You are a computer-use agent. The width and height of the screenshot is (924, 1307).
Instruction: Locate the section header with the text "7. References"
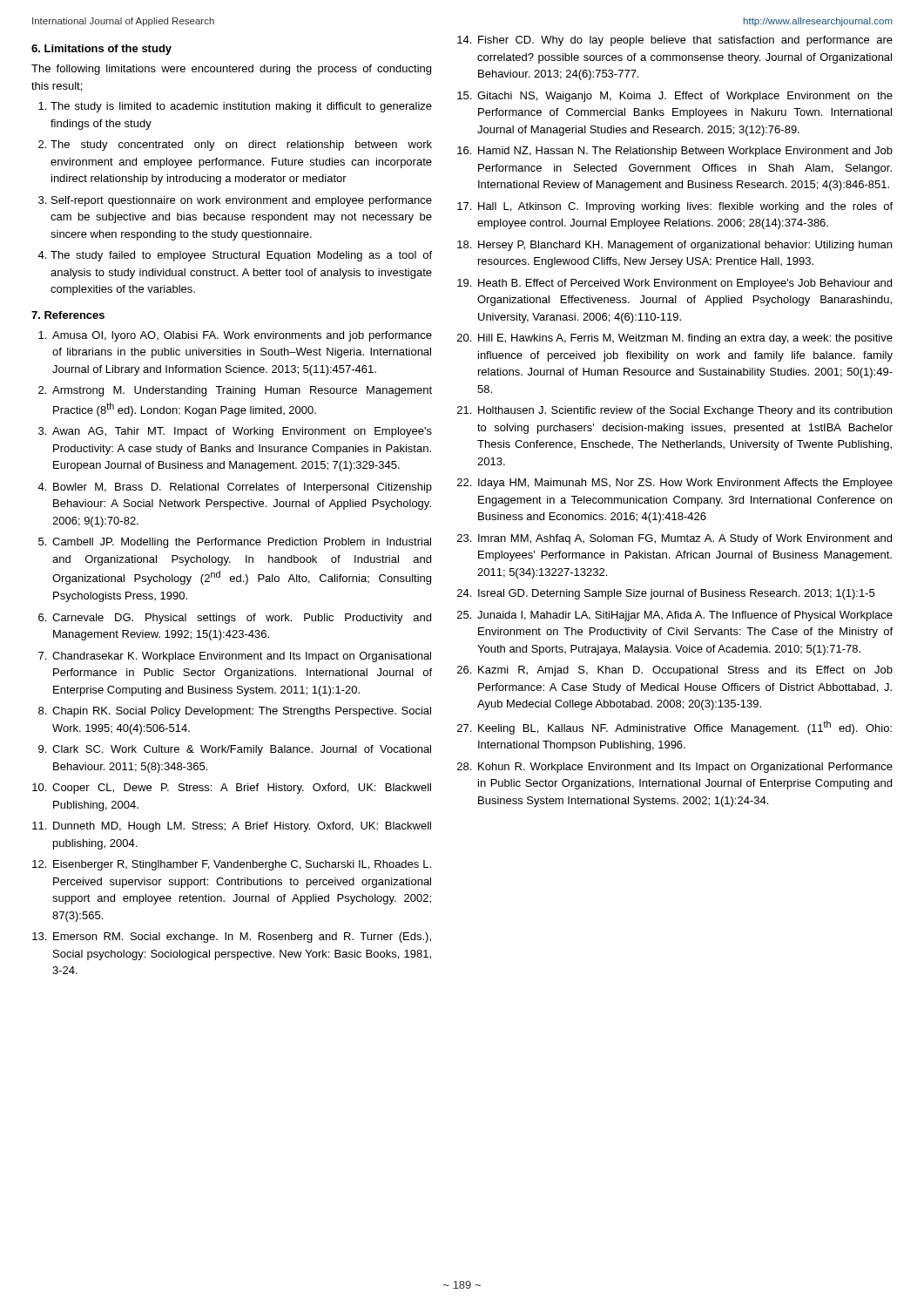coord(68,315)
